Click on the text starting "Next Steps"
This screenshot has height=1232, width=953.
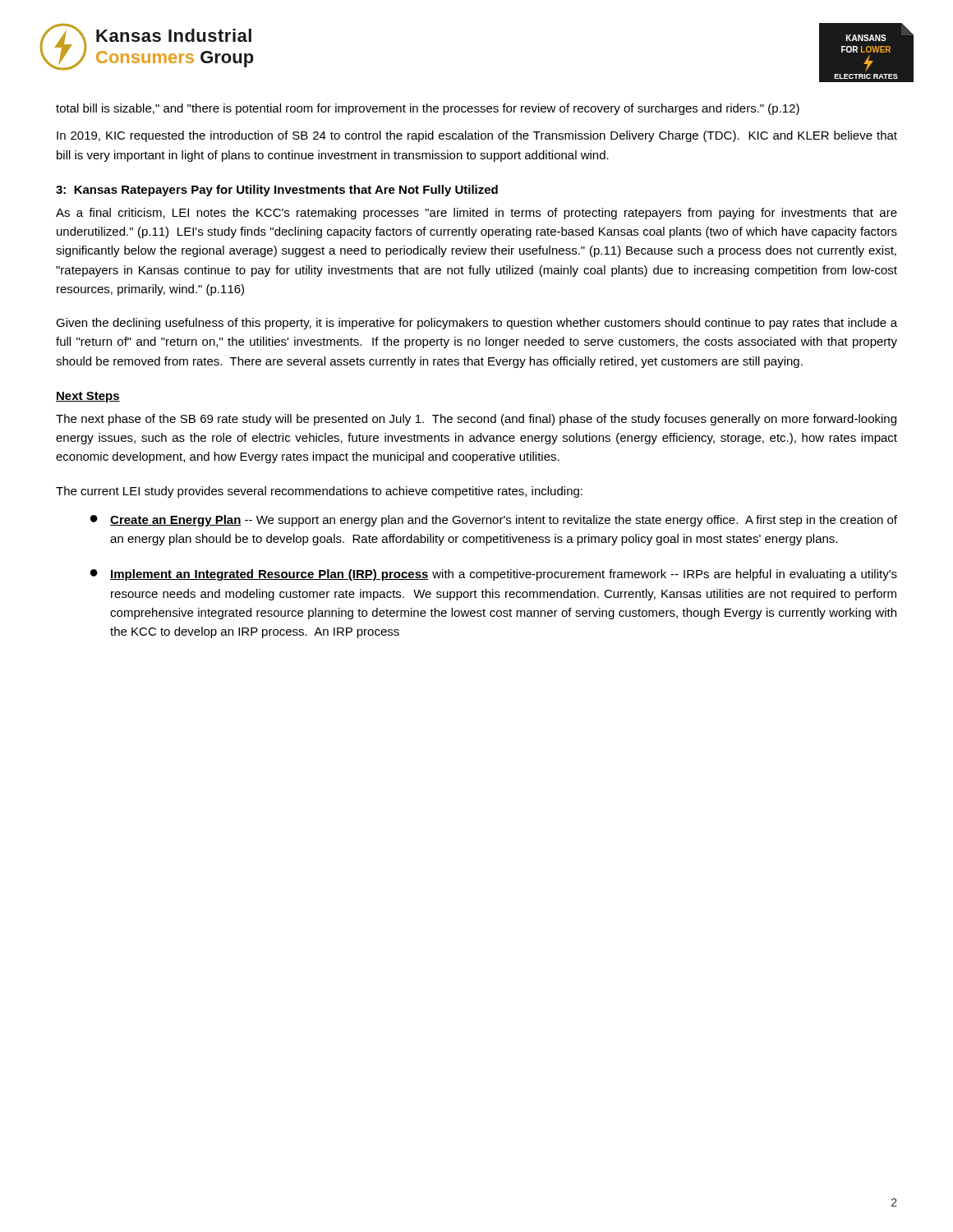[x=88, y=395]
